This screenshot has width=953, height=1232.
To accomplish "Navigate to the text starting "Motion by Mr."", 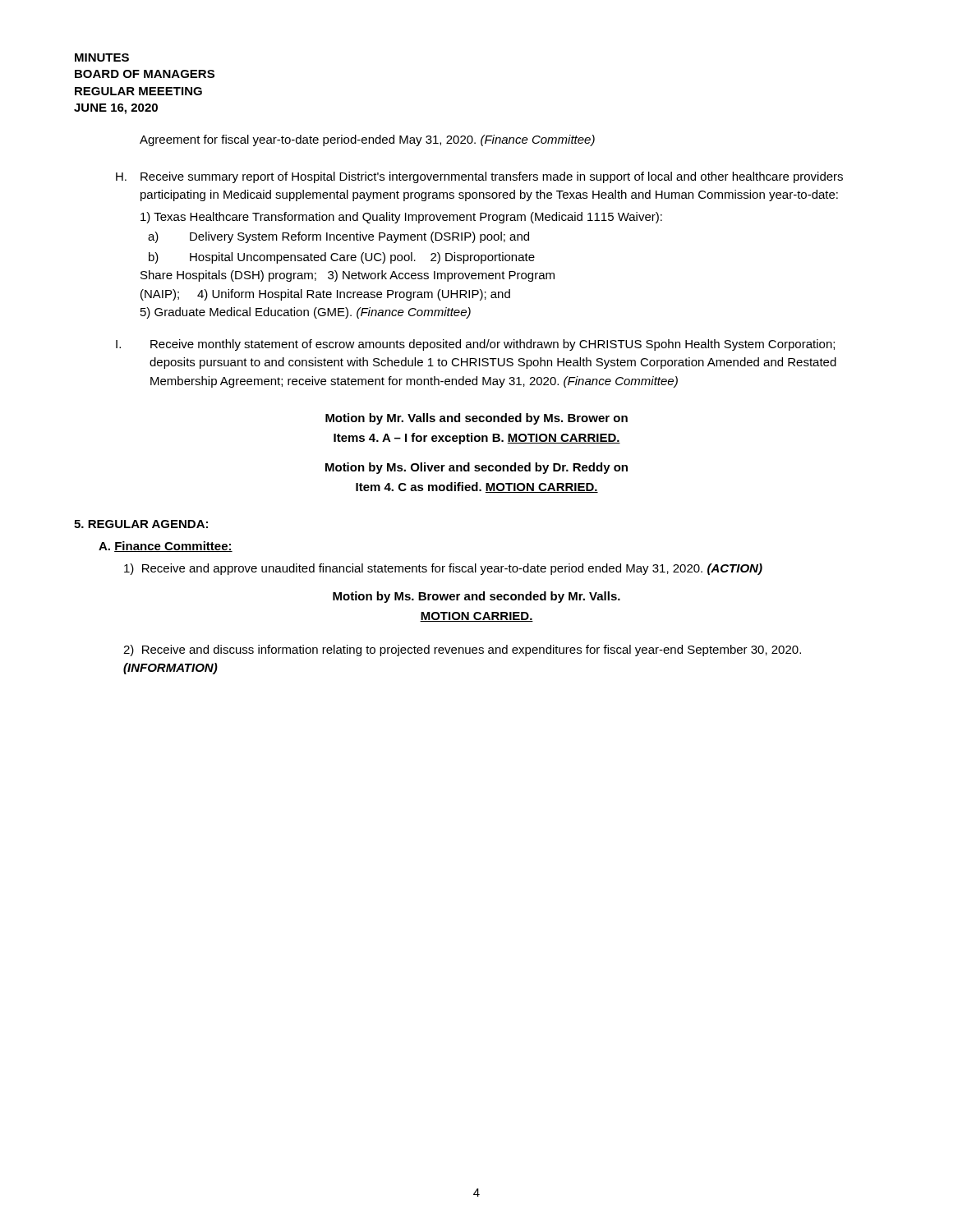I will [476, 453].
